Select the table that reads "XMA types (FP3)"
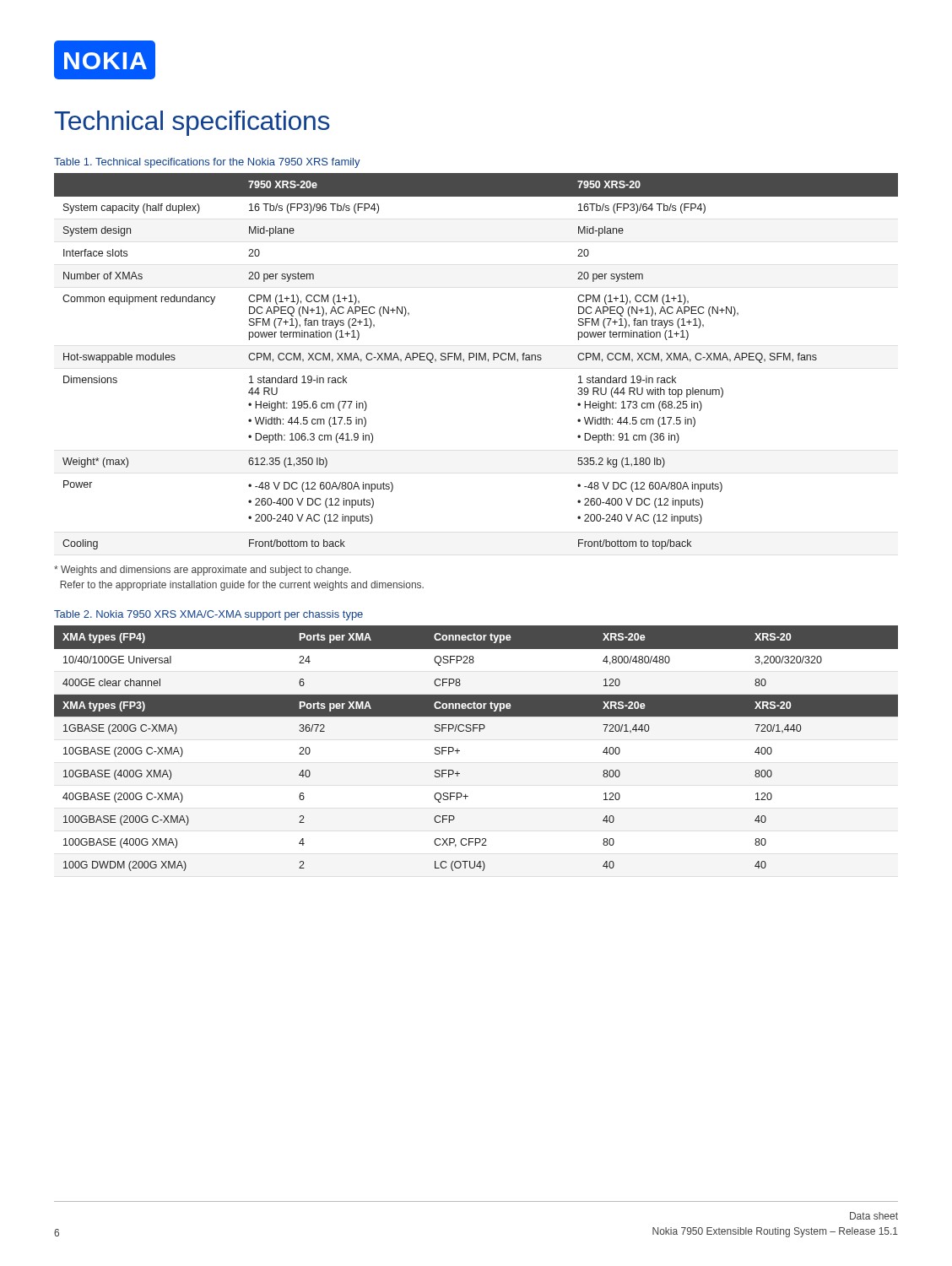 point(476,751)
